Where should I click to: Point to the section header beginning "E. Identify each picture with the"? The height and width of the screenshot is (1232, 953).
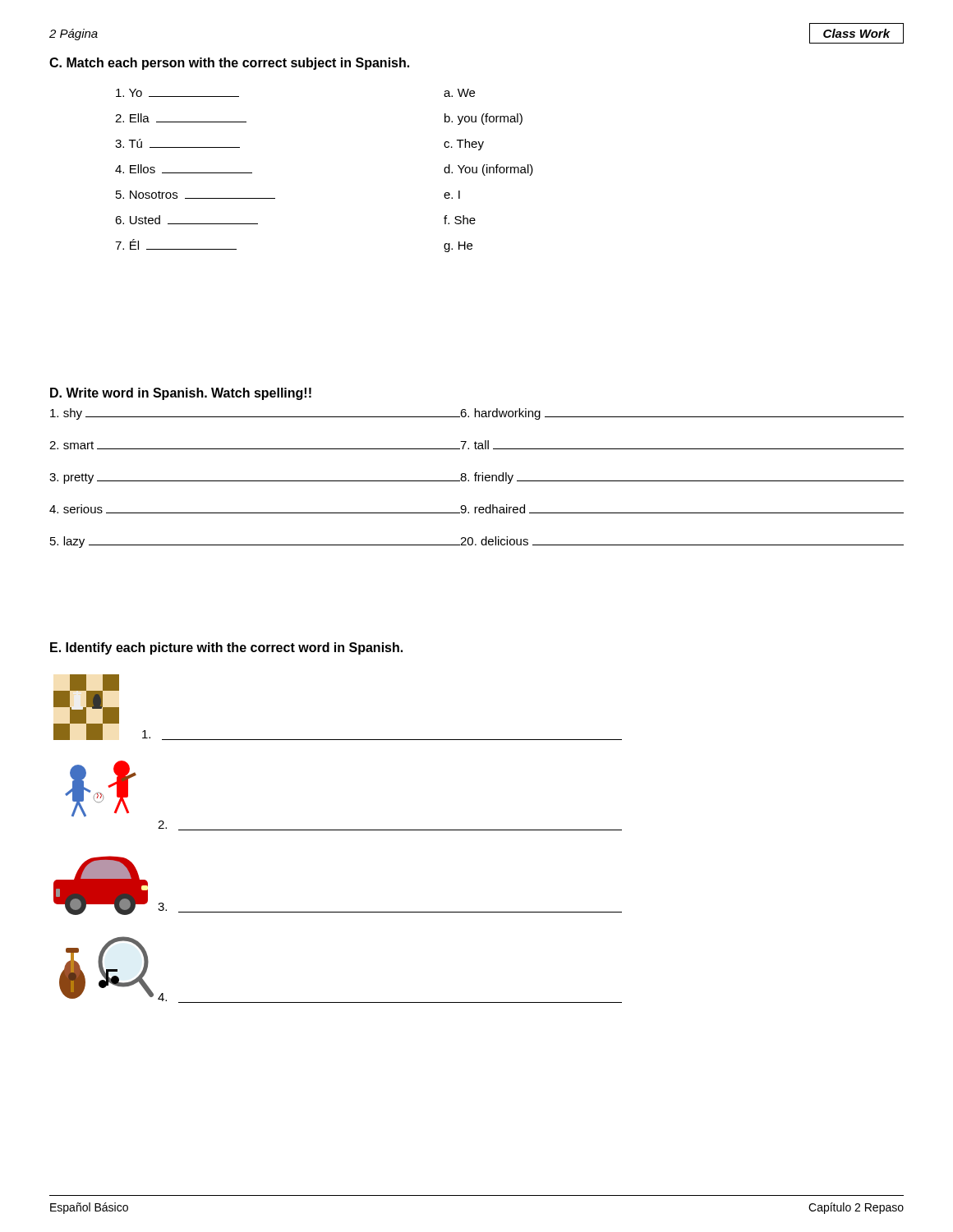coord(226,648)
